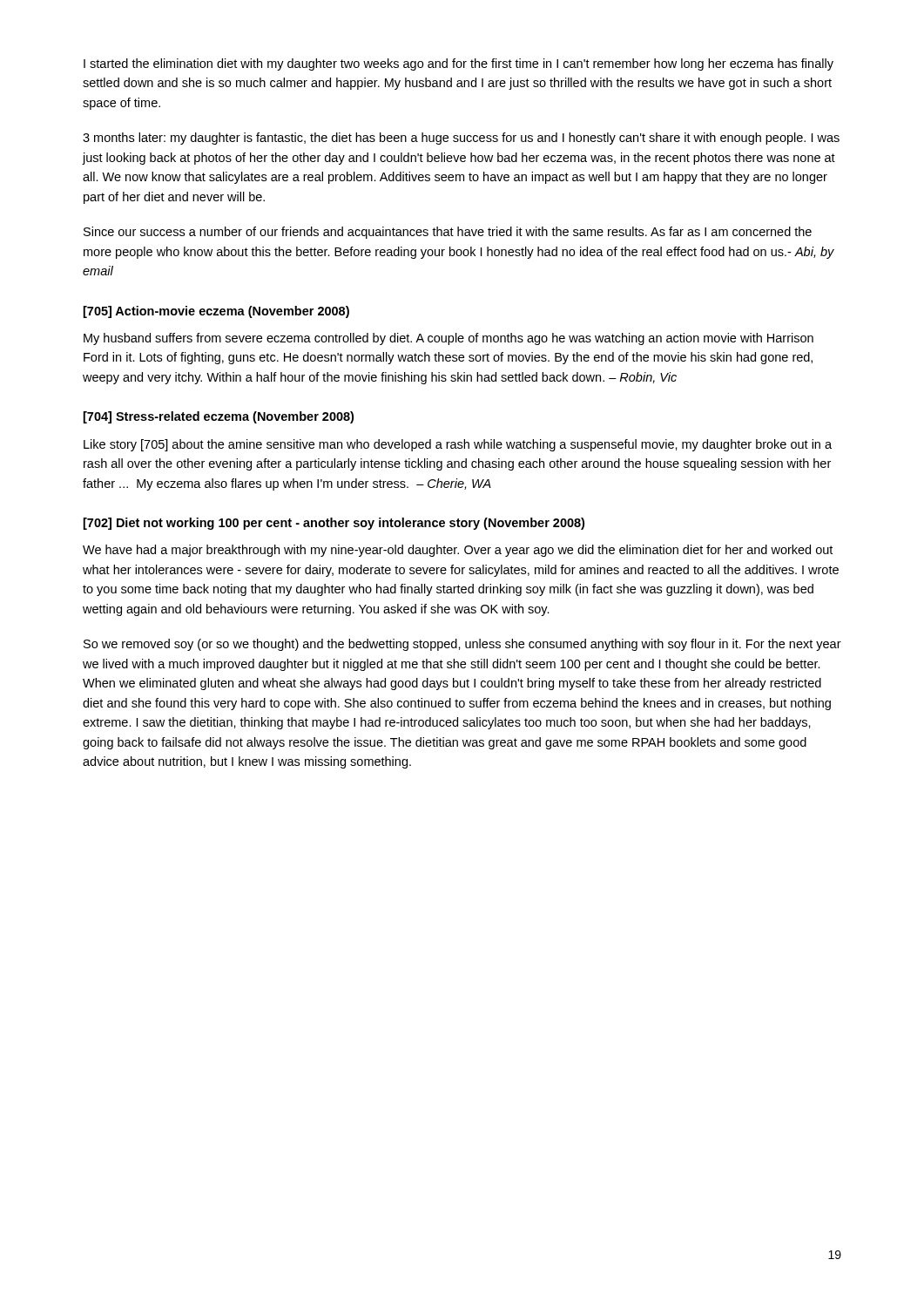The width and height of the screenshot is (924, 1307).
Task: Find the text starting "So we removed soy (or so we"
Action: click(x=462, y=703)
